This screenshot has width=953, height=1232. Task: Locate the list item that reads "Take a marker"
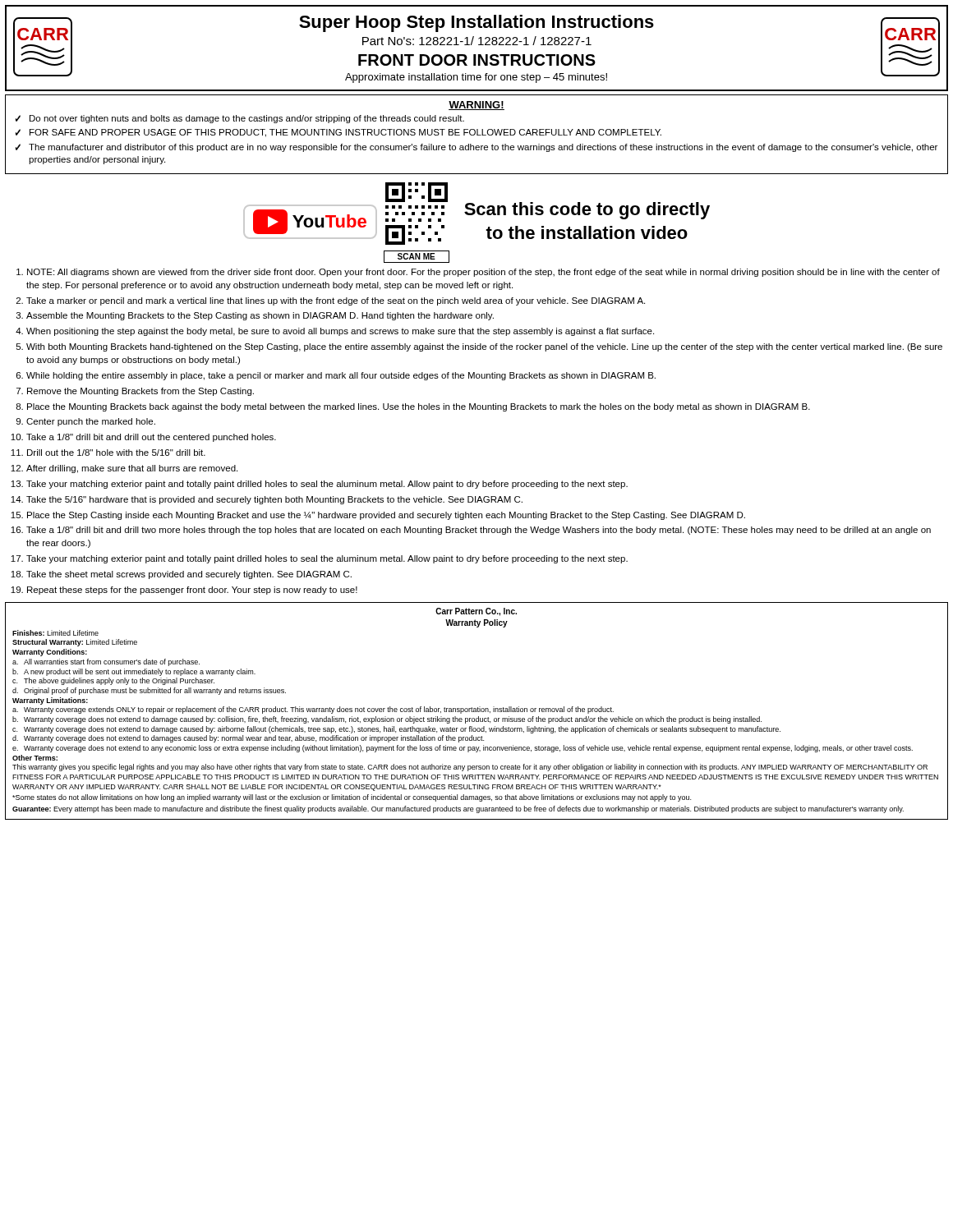[336, 300]
